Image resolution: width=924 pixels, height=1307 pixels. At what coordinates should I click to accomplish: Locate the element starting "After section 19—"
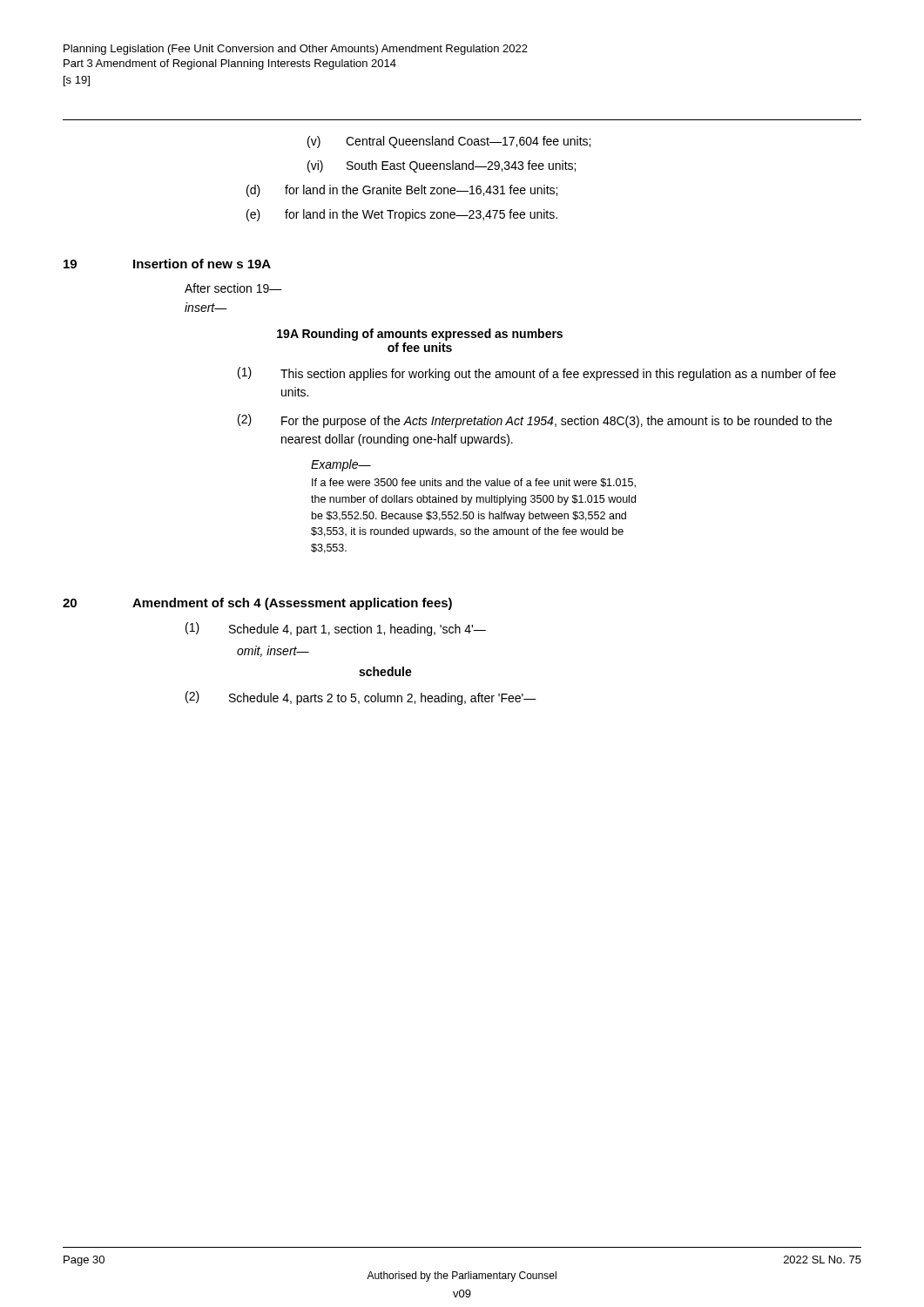click(x=233, y=288)
